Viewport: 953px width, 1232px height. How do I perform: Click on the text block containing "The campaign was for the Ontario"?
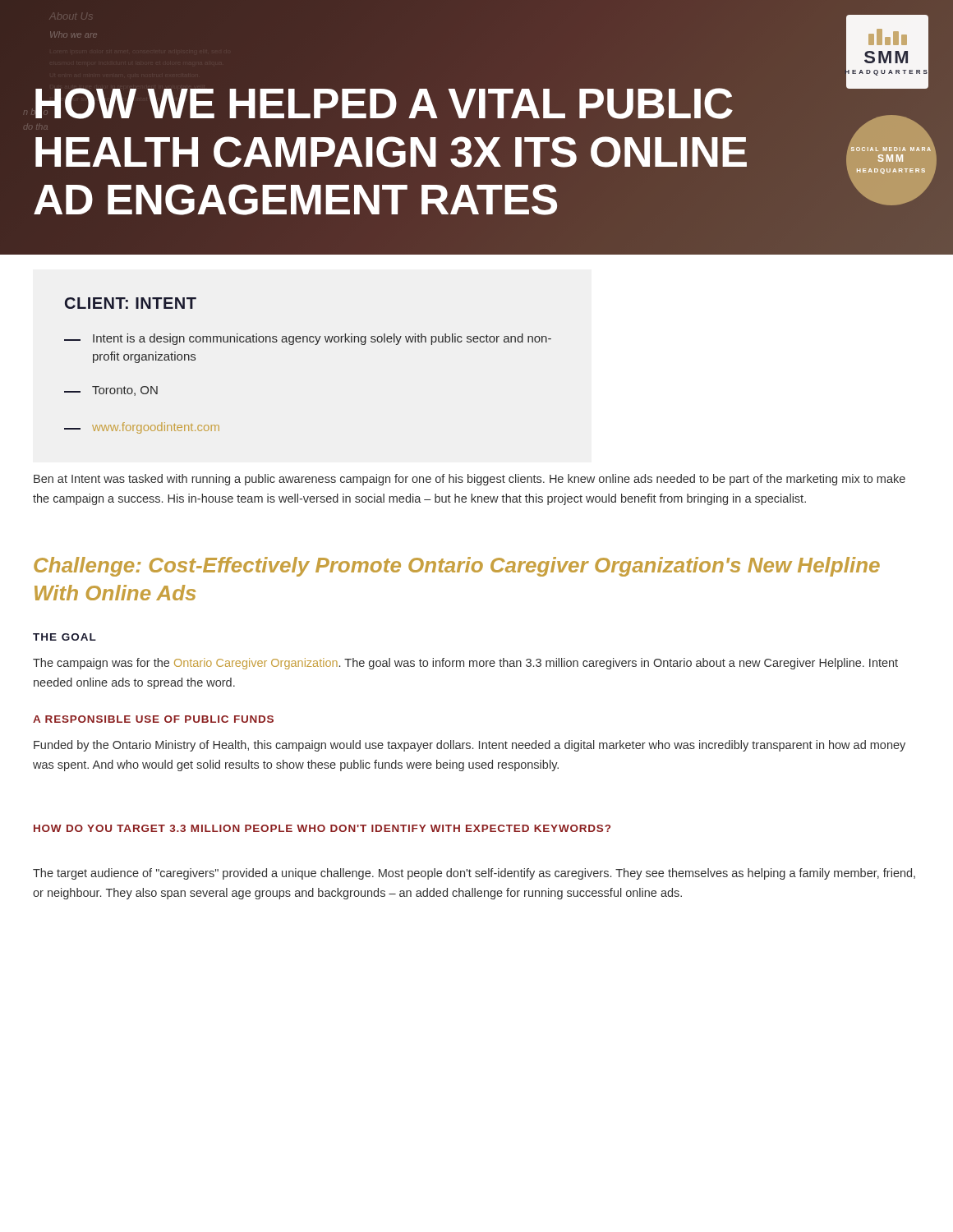pos(465,673)
